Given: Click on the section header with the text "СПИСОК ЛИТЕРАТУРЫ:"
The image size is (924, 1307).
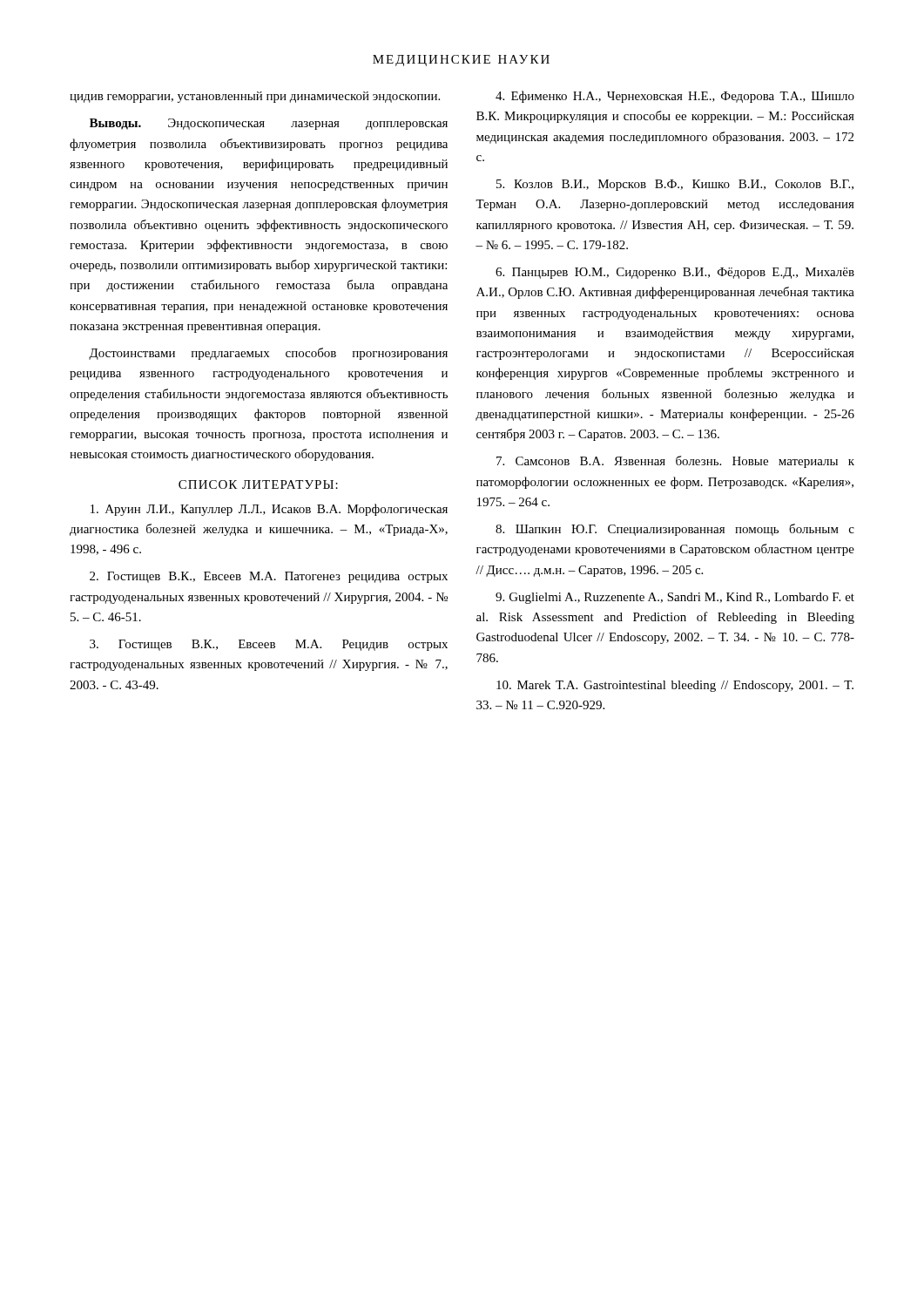Looking at the screenshot, I should point(259,484).
